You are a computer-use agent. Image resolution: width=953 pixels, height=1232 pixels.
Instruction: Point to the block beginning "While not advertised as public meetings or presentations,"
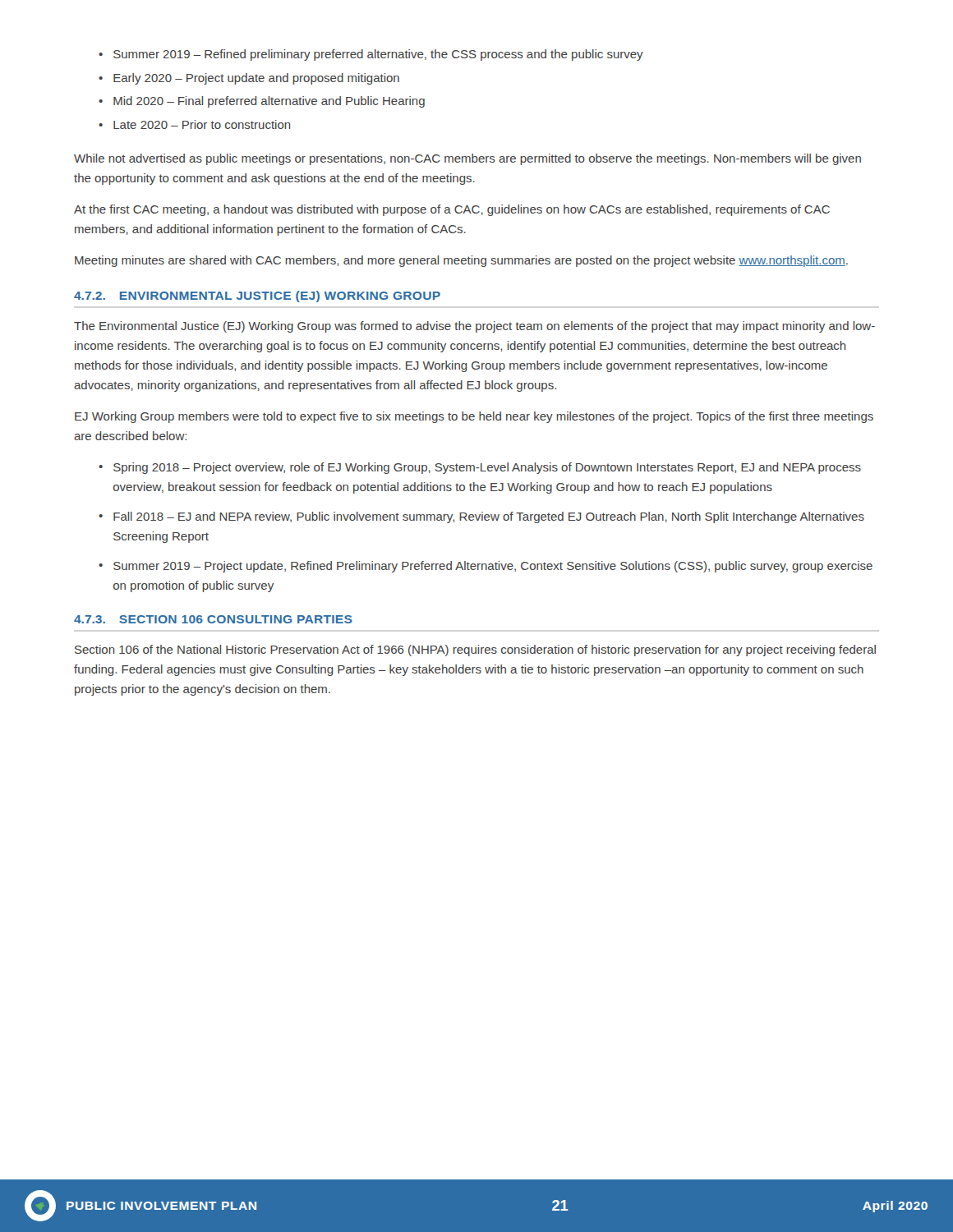pos(468,168)
